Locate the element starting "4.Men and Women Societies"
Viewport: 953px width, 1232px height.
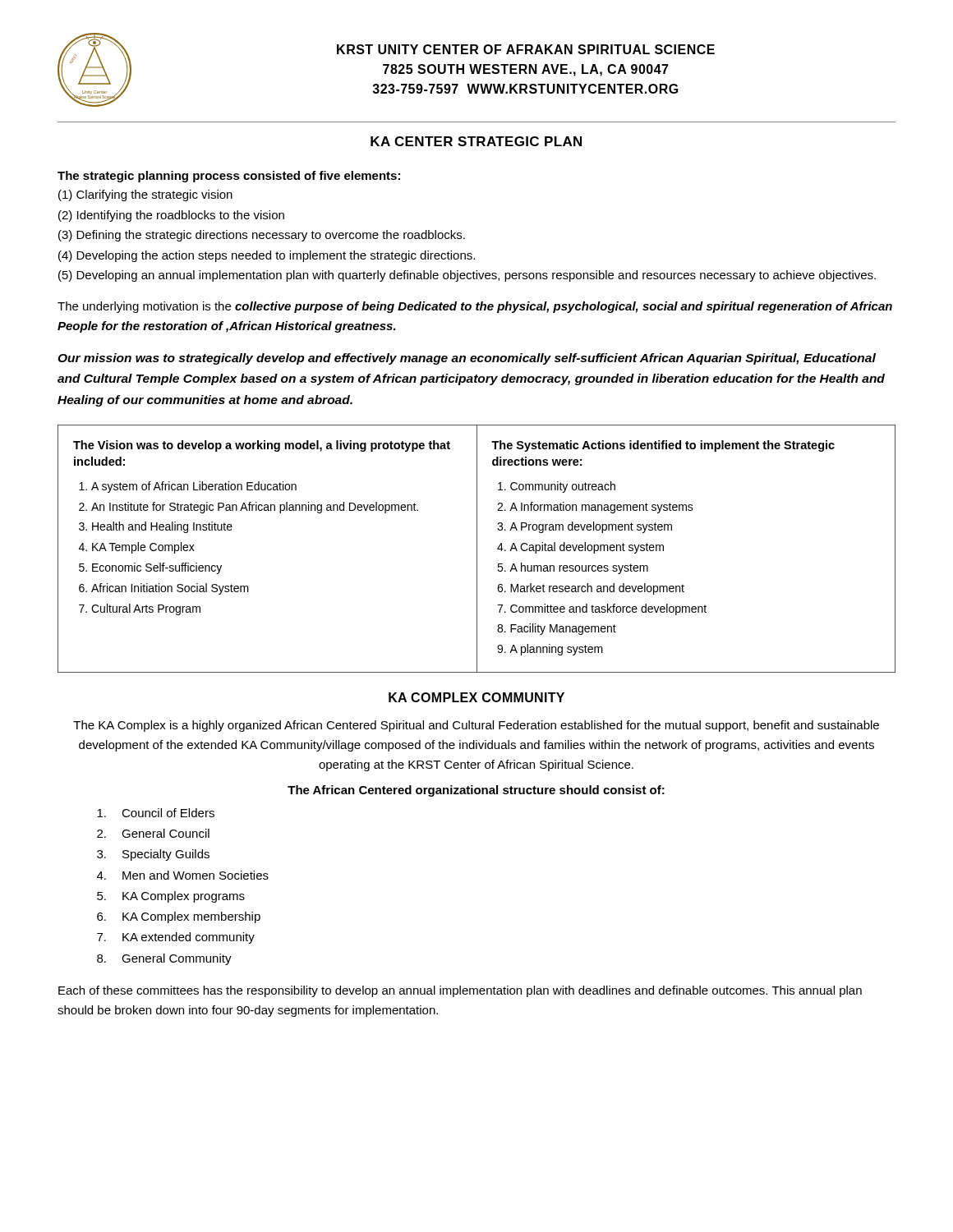tap(183, 875)
